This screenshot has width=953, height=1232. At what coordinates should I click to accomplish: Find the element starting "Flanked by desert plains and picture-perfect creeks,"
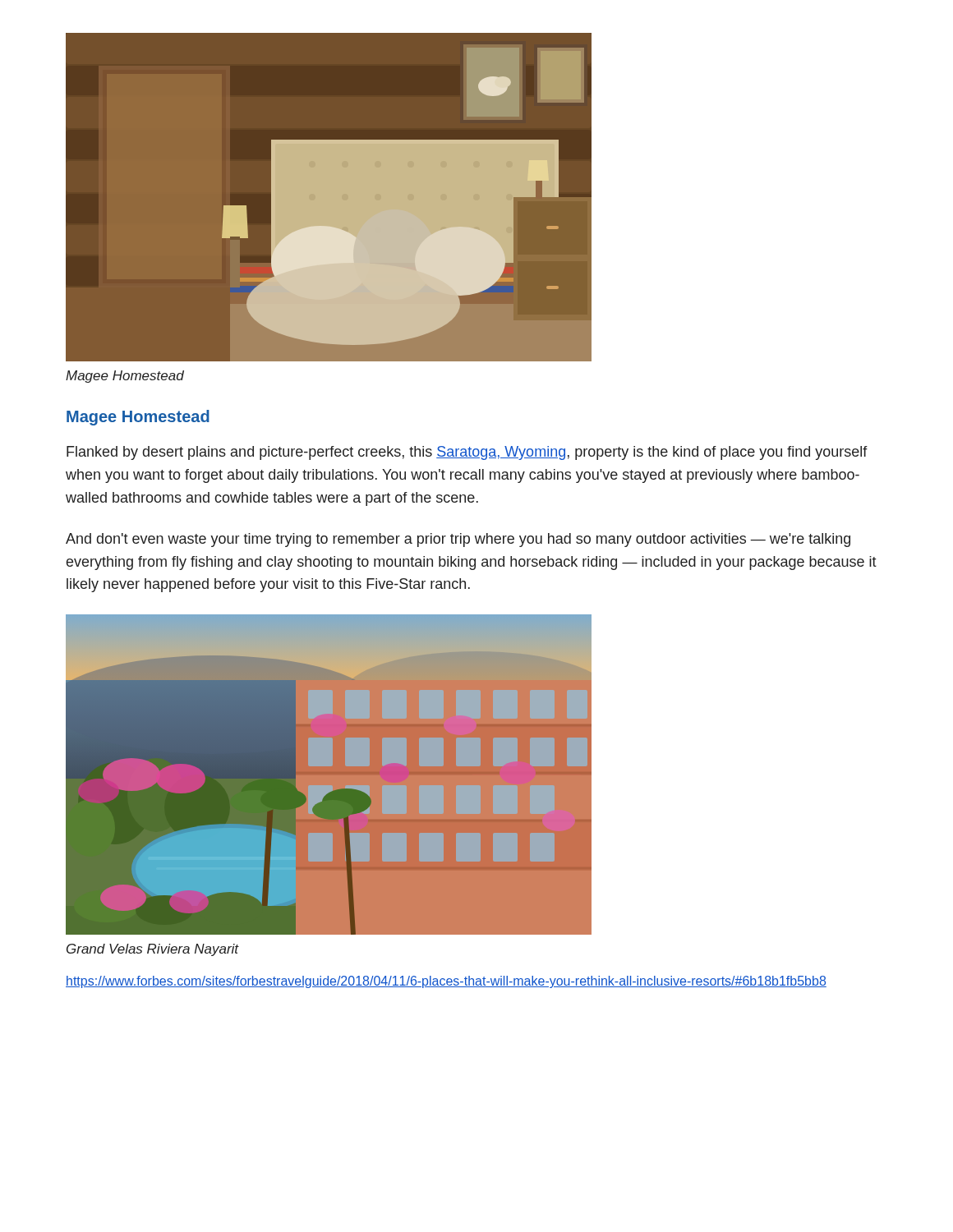pos(466,475)
